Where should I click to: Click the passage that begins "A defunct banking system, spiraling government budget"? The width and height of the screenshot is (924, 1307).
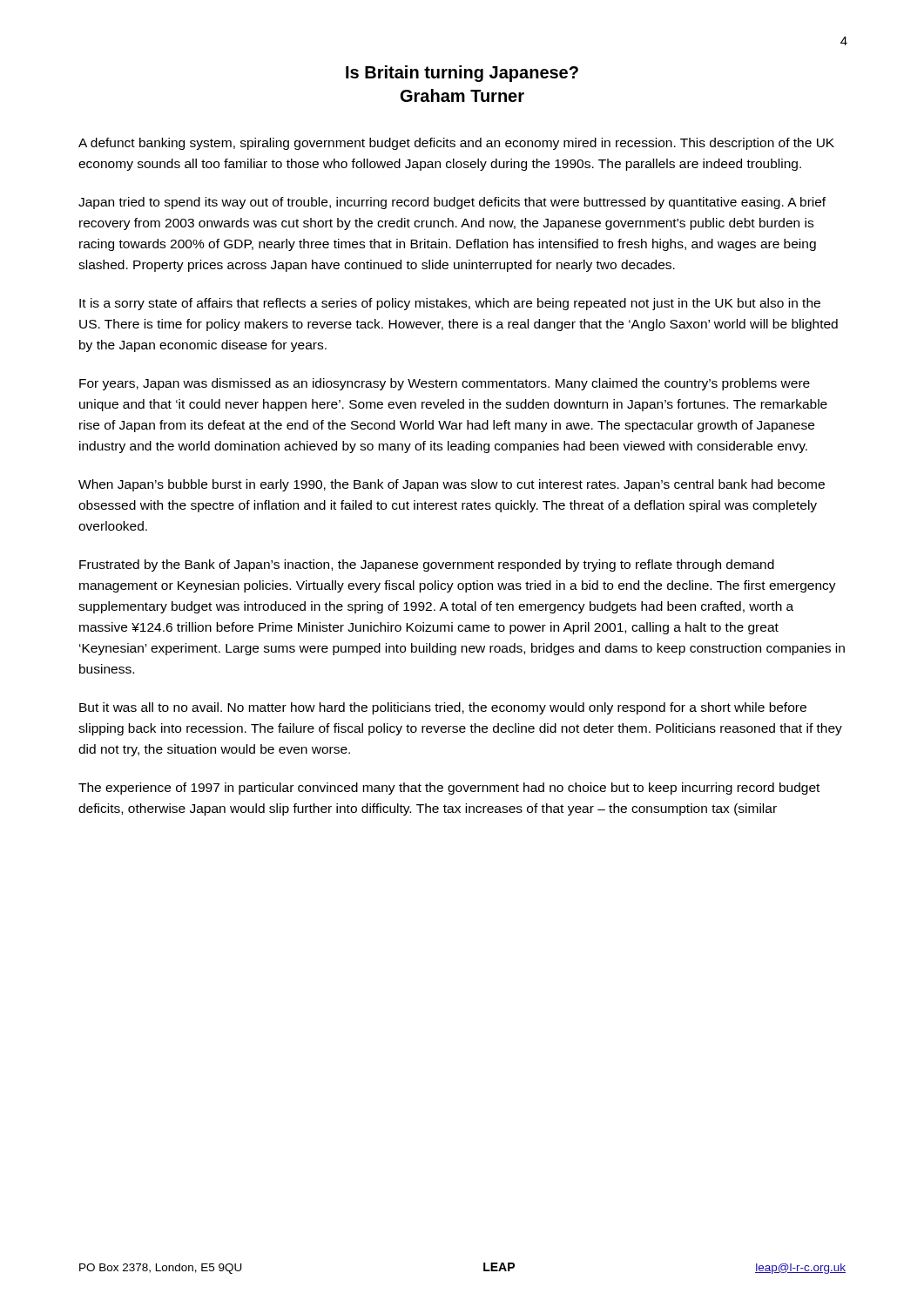pyautogui.click(x=456, y=153)
